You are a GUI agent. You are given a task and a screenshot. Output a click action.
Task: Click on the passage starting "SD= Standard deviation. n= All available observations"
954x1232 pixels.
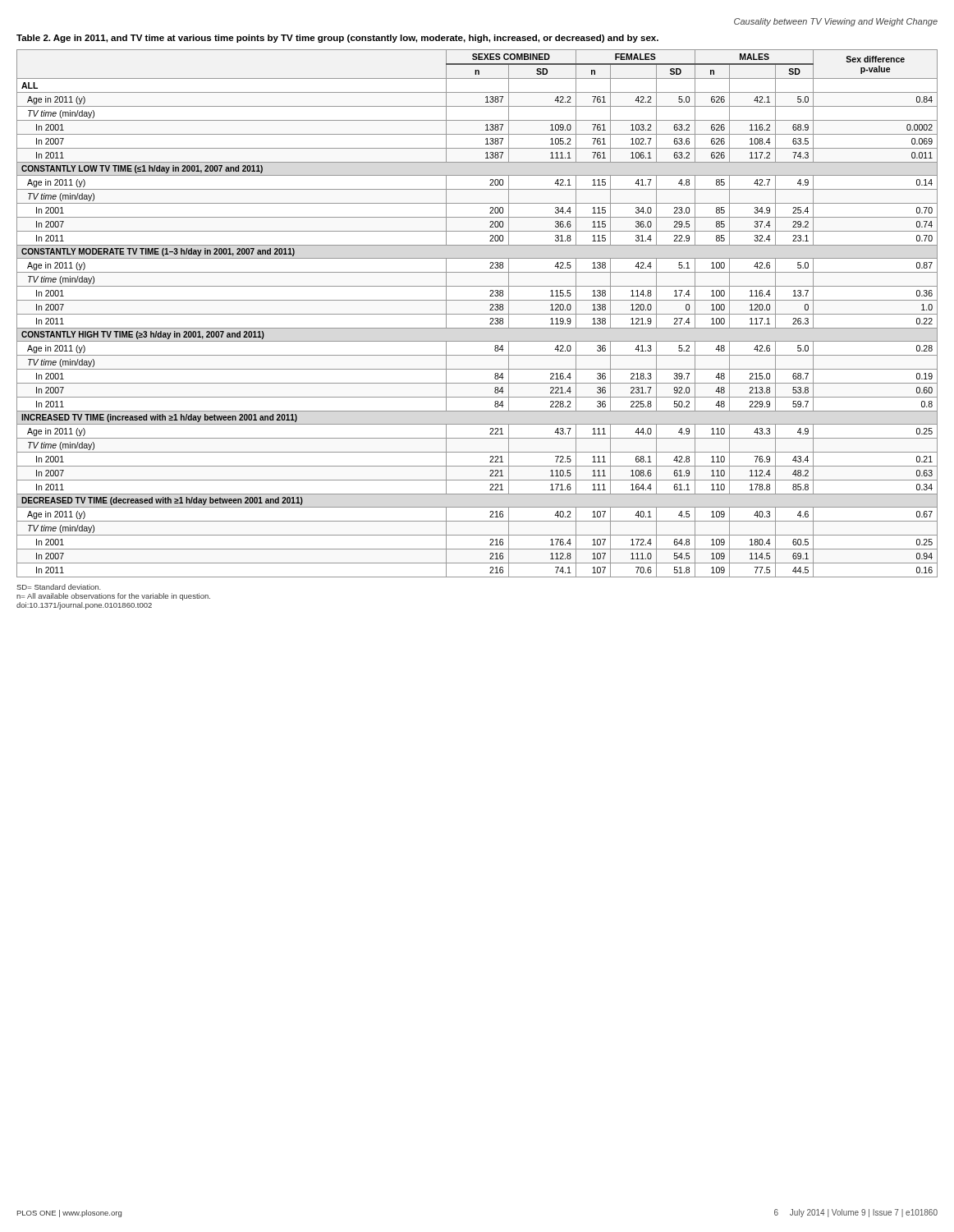[x=114, y=596]
